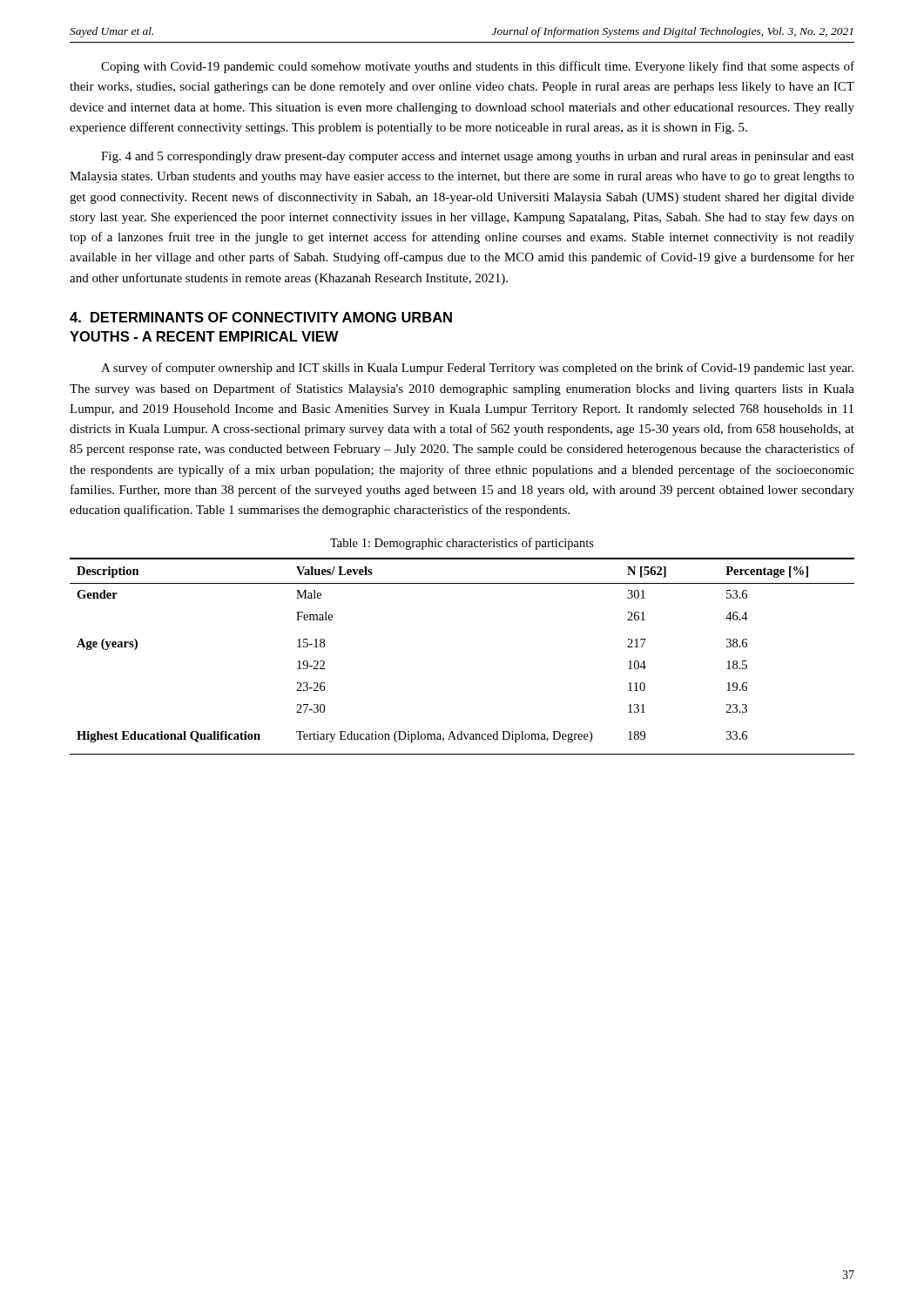The image size is (924, 1307).
Task: Locate the text block starting "4. DETERMINANTS OF CONNECTIVITY AMONG URBANYOUTHS - A"
Action: (x=261, y=327)
